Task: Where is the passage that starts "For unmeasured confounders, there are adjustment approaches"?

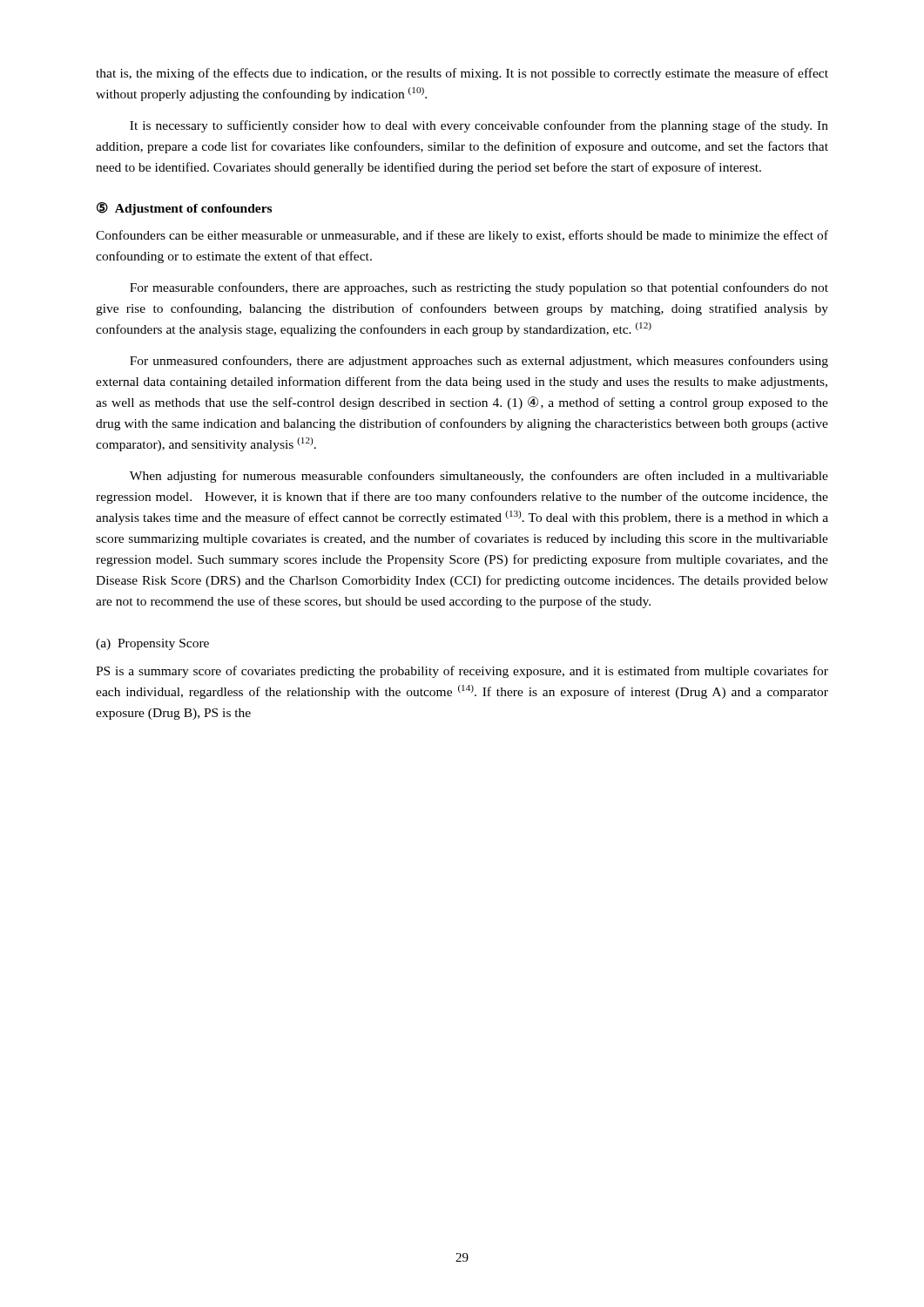Action: click(462, 403)
